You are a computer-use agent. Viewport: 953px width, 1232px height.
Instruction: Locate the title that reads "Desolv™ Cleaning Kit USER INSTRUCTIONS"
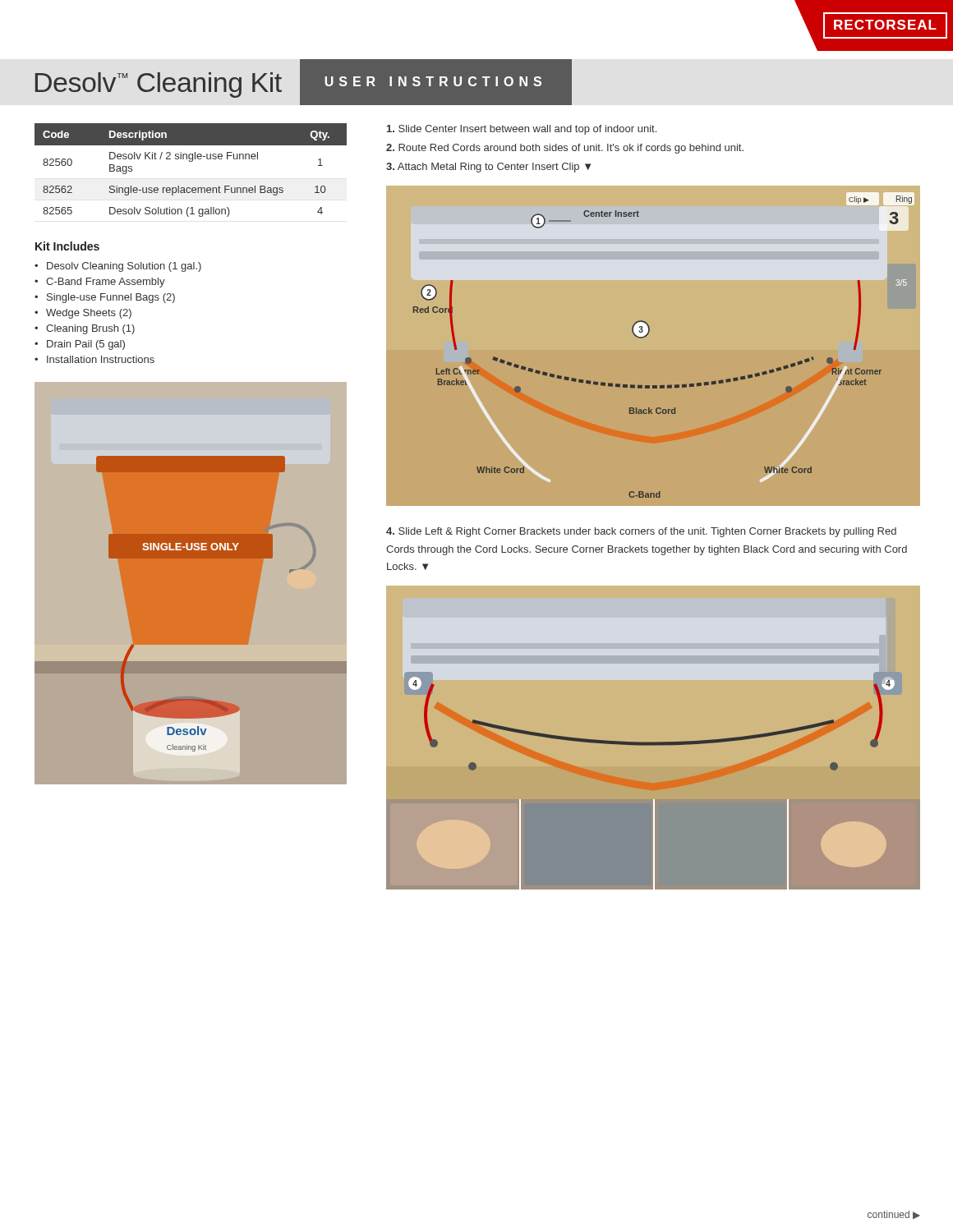(286, 82)
